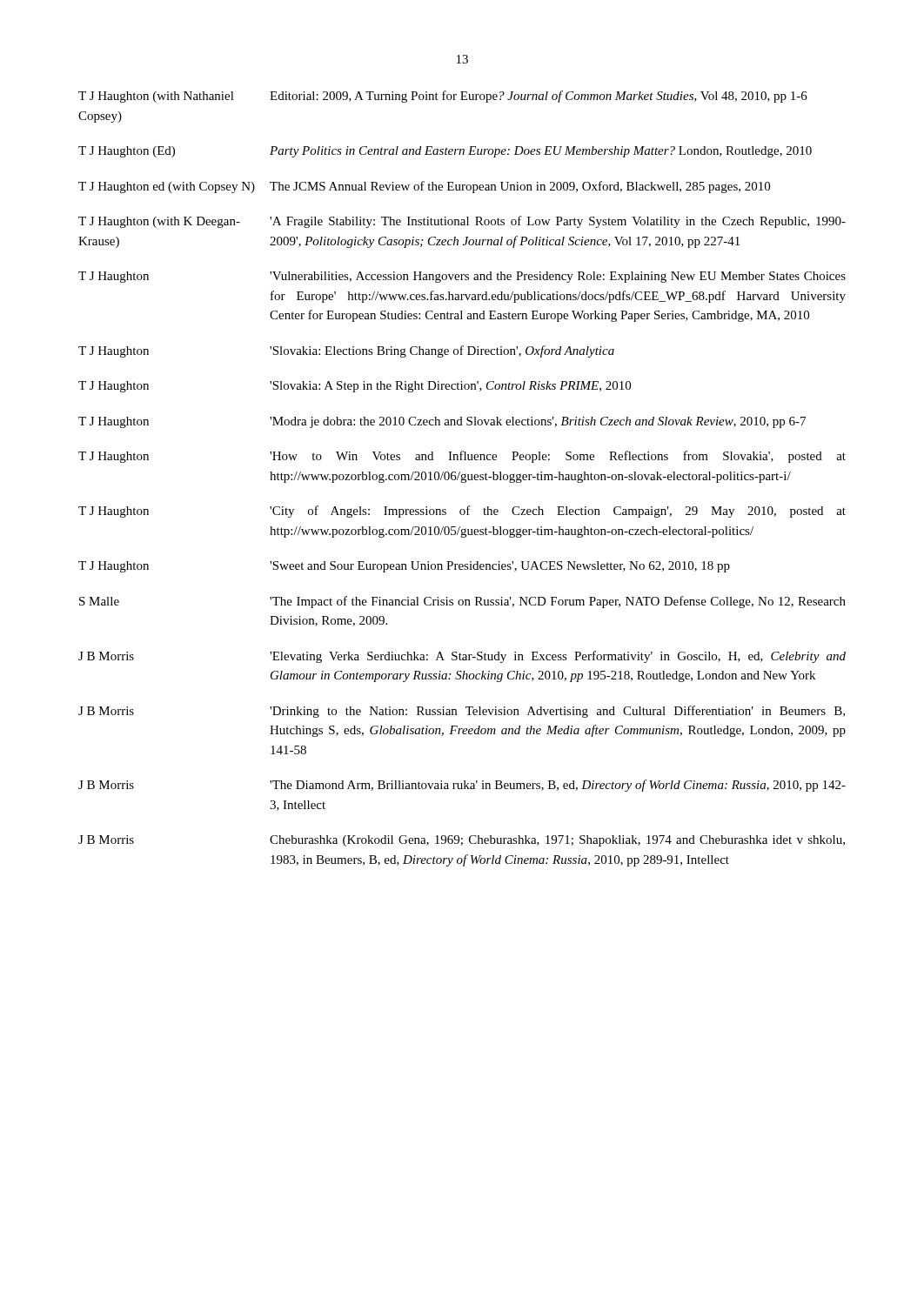Find the text block starting "J B Morris 'Elevating Verka Serdiuchka: A Star-Study"
924x1305 pixels.
pyautogui.click(x=462, y=666)
